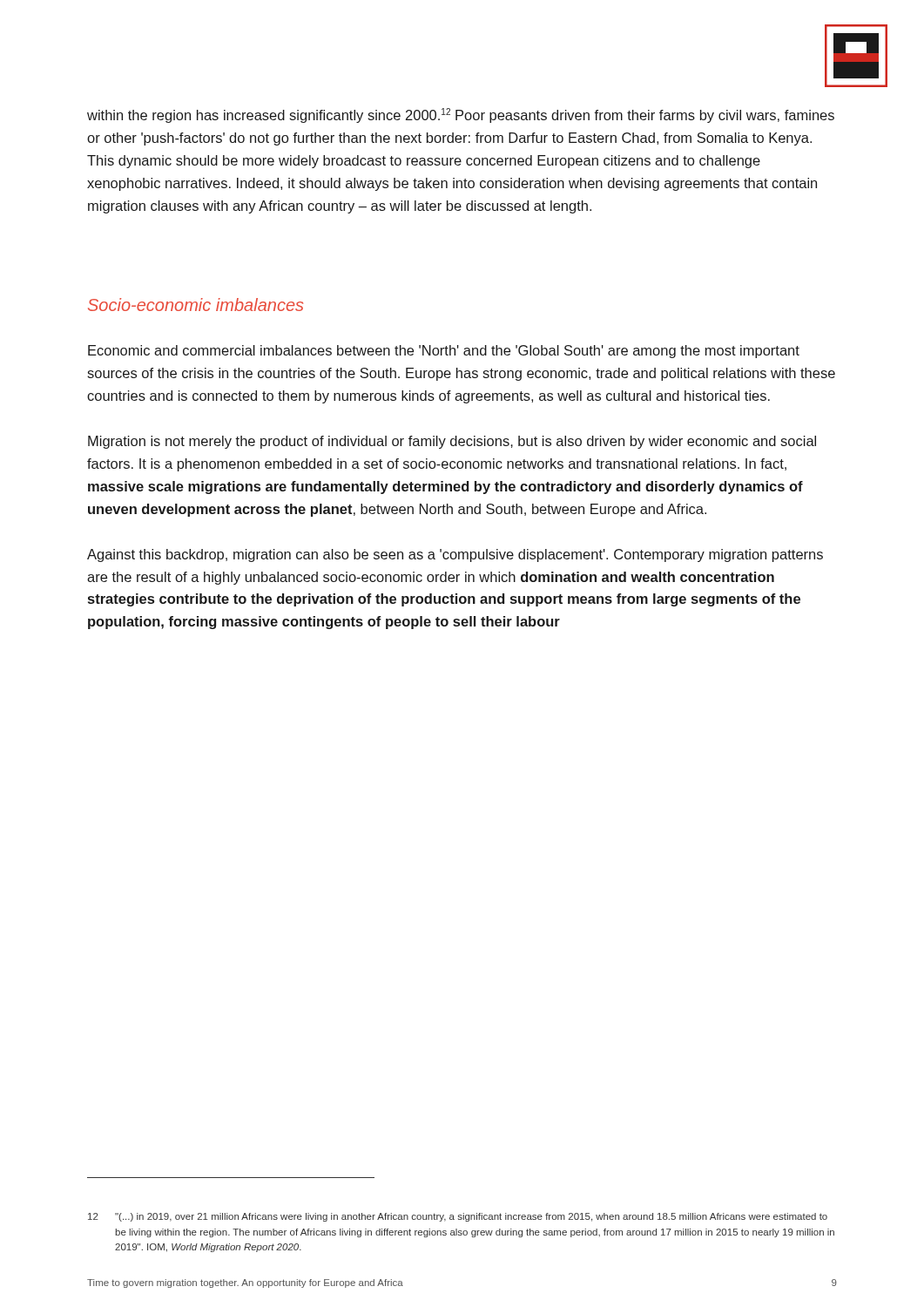
Task: Select the text block containing "Economic and commercial imbalances between the 'North' and"
Action: [461, 373]
